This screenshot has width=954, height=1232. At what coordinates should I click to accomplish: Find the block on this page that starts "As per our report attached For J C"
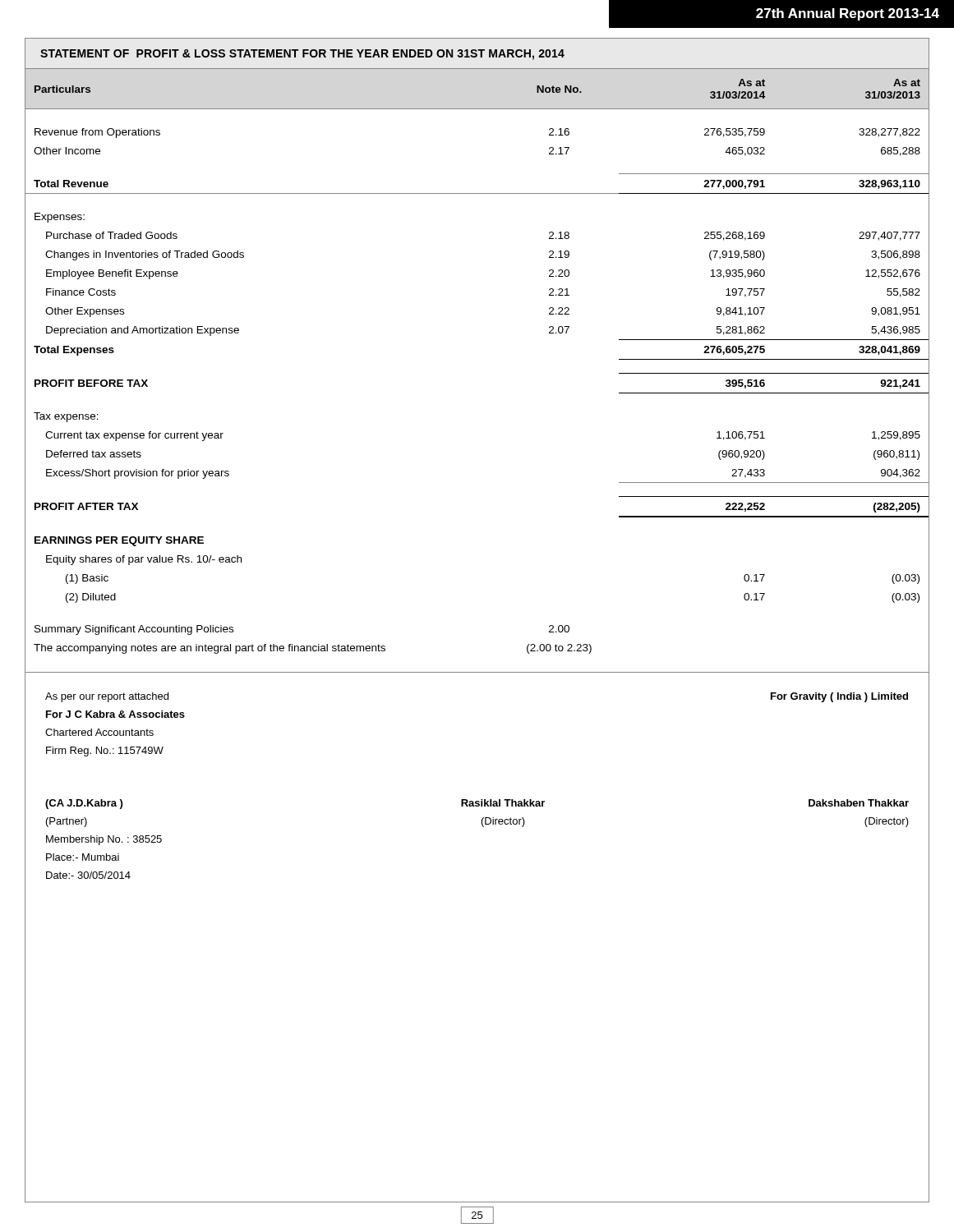pos(115,723)
